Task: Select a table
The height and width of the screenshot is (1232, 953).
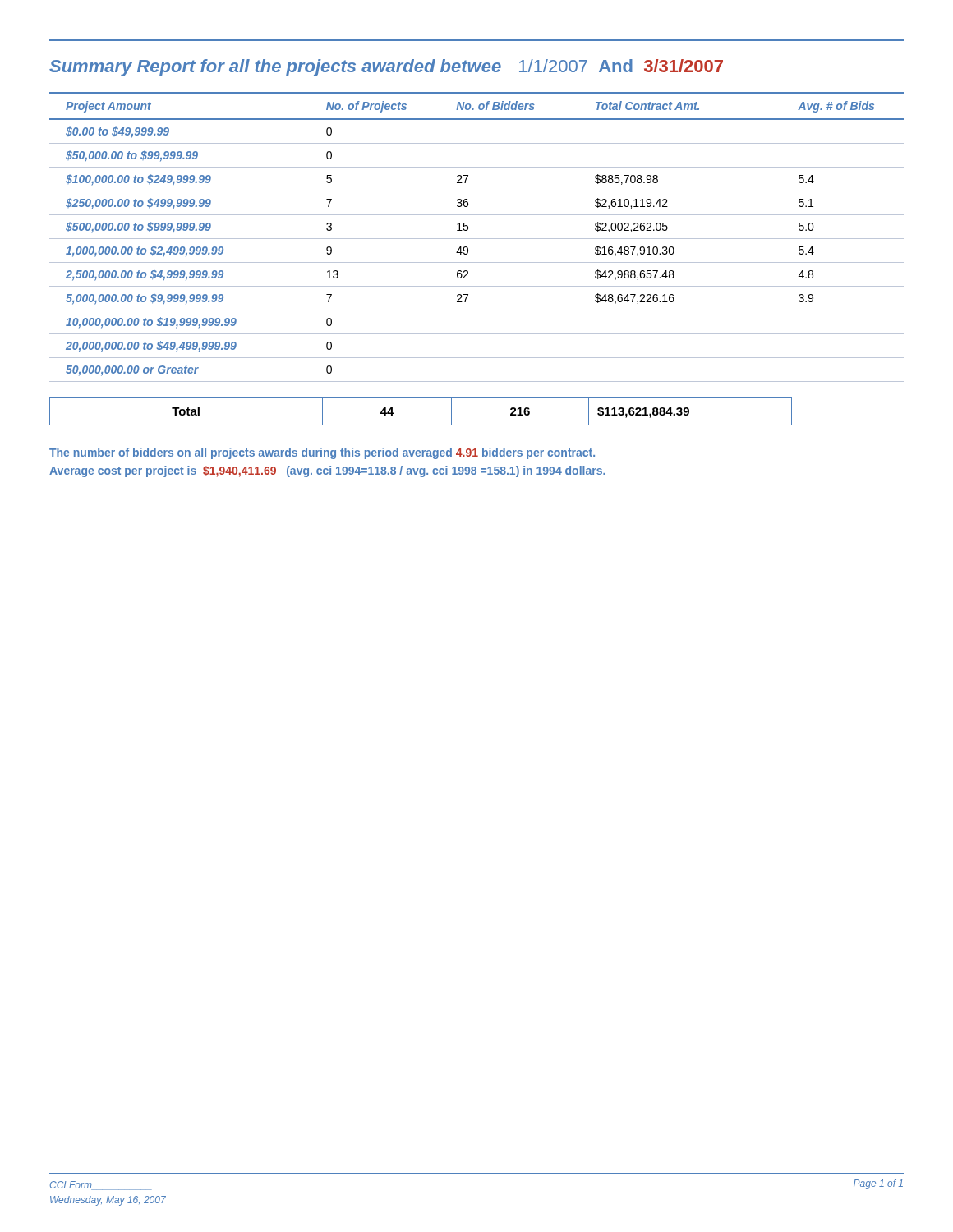Action: (476, 259)
